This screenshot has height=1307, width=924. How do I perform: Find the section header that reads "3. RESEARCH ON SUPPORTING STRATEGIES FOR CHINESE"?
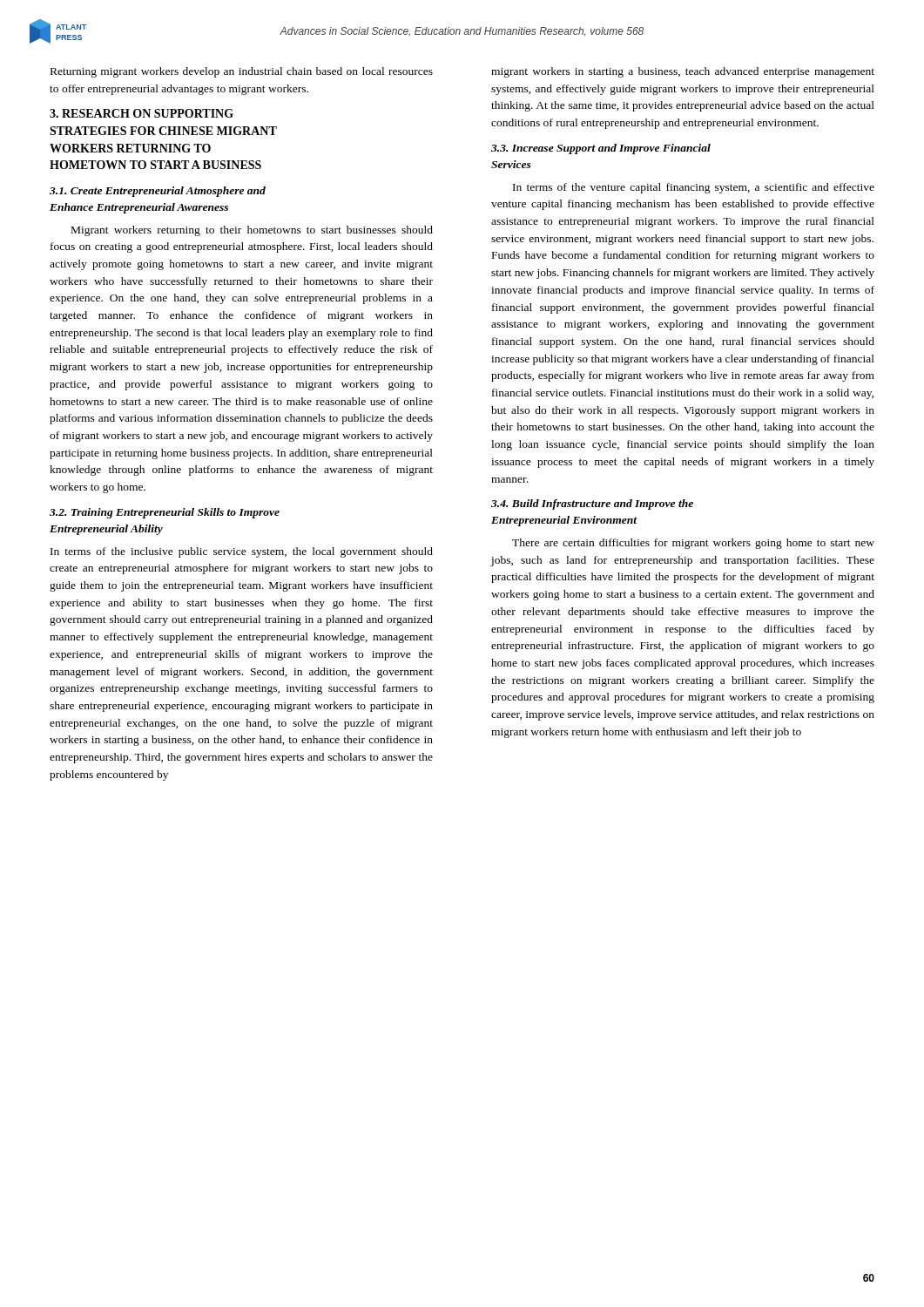(163, 140)
